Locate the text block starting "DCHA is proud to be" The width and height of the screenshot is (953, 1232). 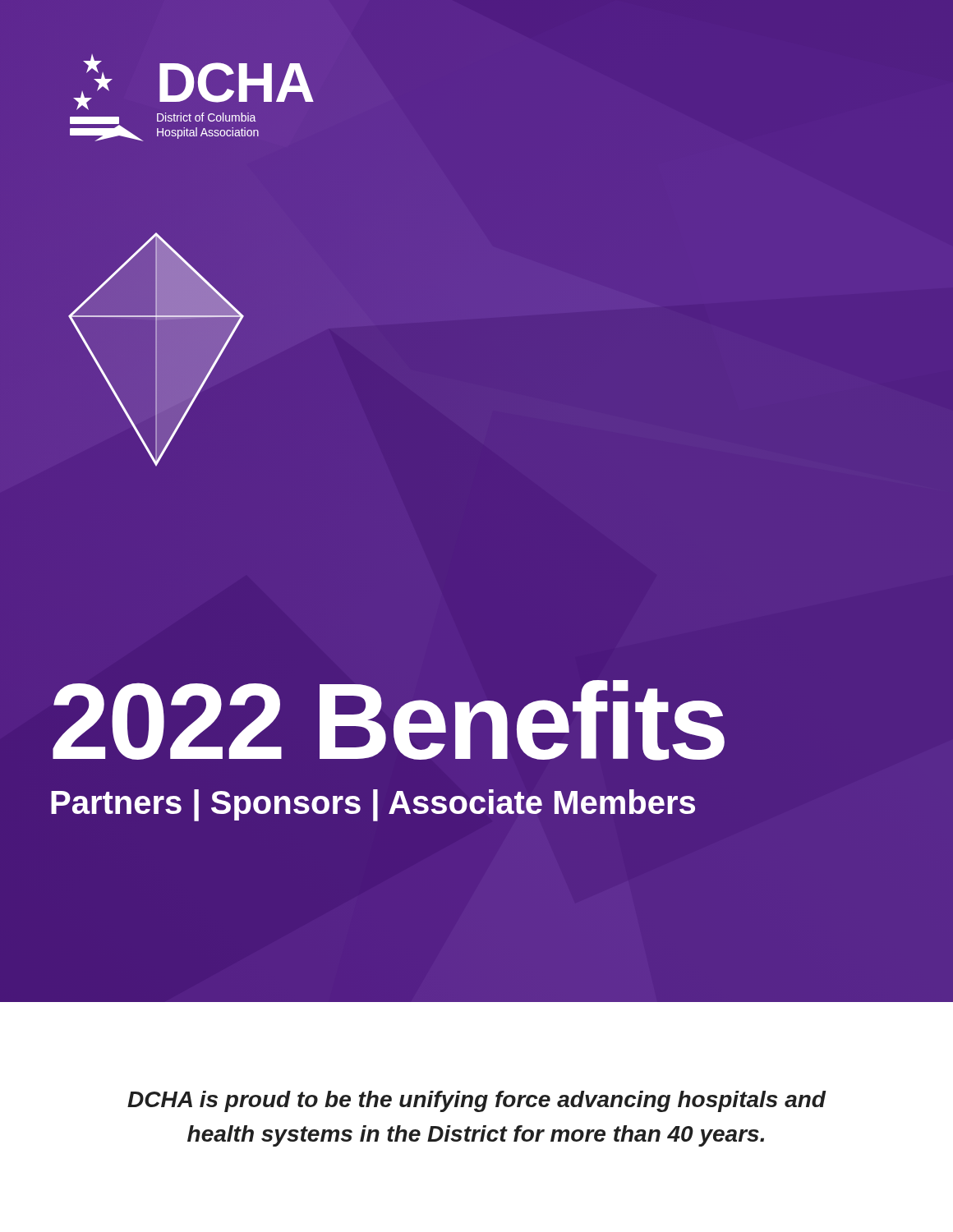click(x=476, y=1117)
